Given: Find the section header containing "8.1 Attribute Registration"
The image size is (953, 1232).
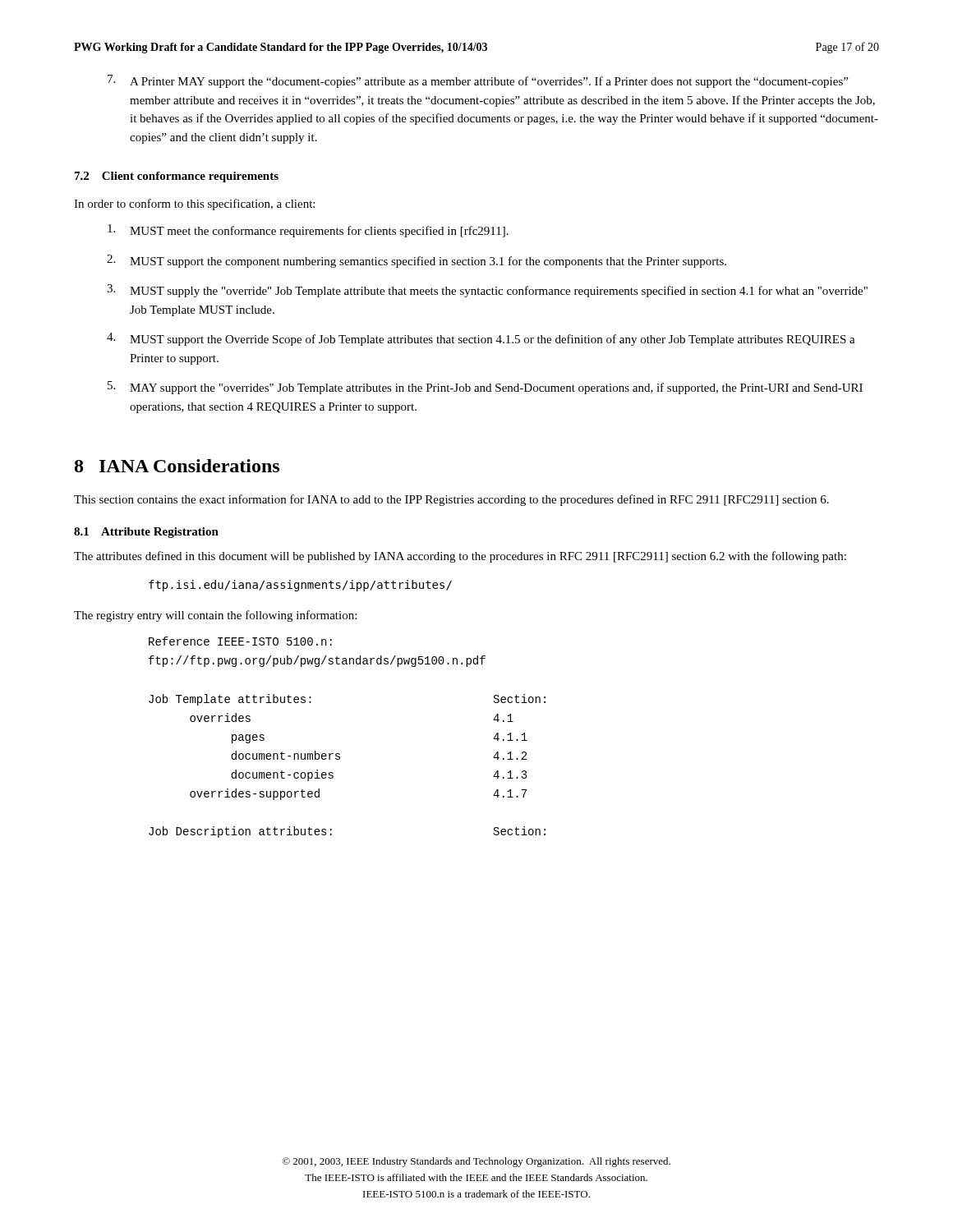Looking at the screenshot, I should click(146, 531).
